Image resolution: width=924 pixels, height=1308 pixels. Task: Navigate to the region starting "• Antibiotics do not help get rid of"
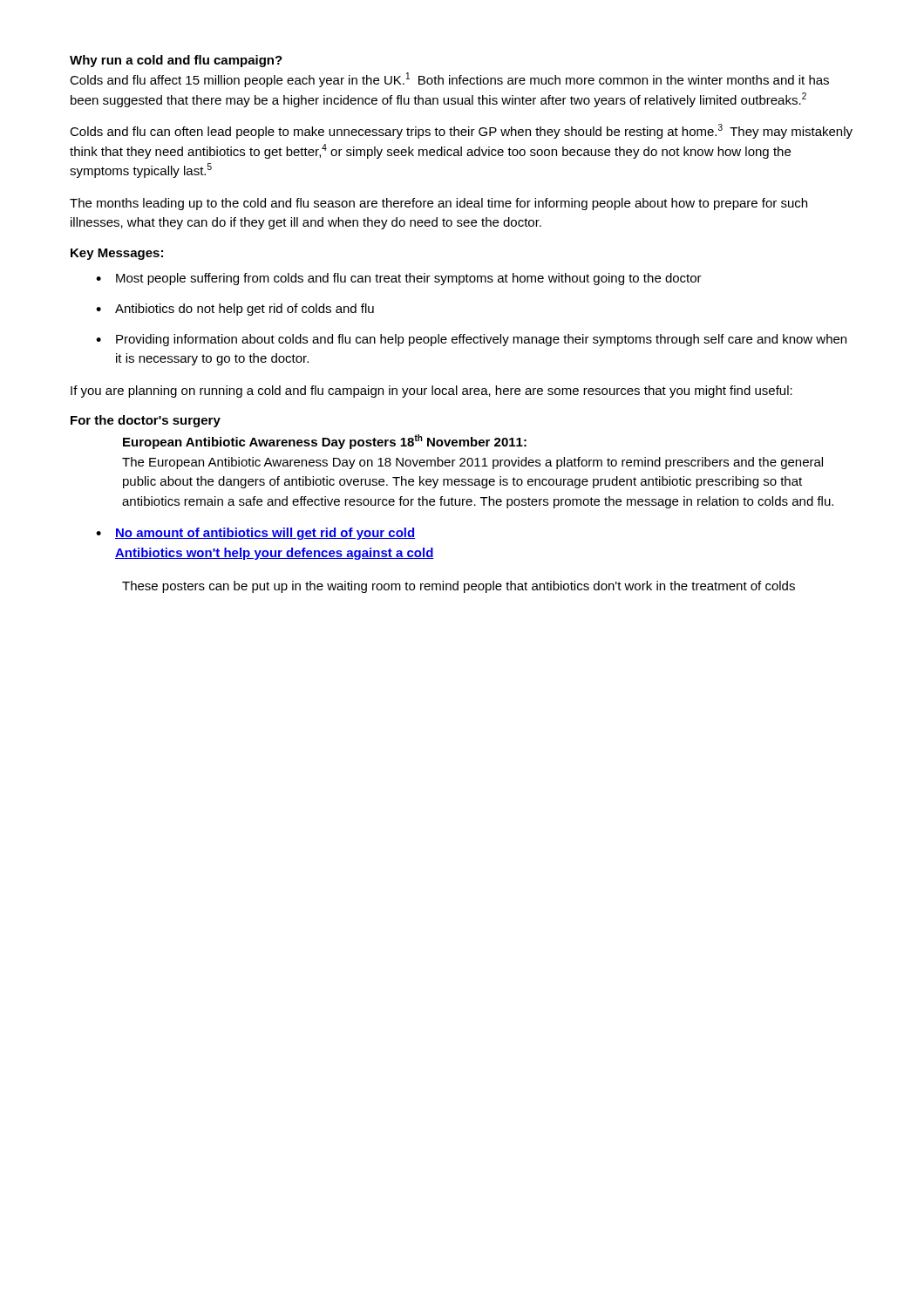235,310
